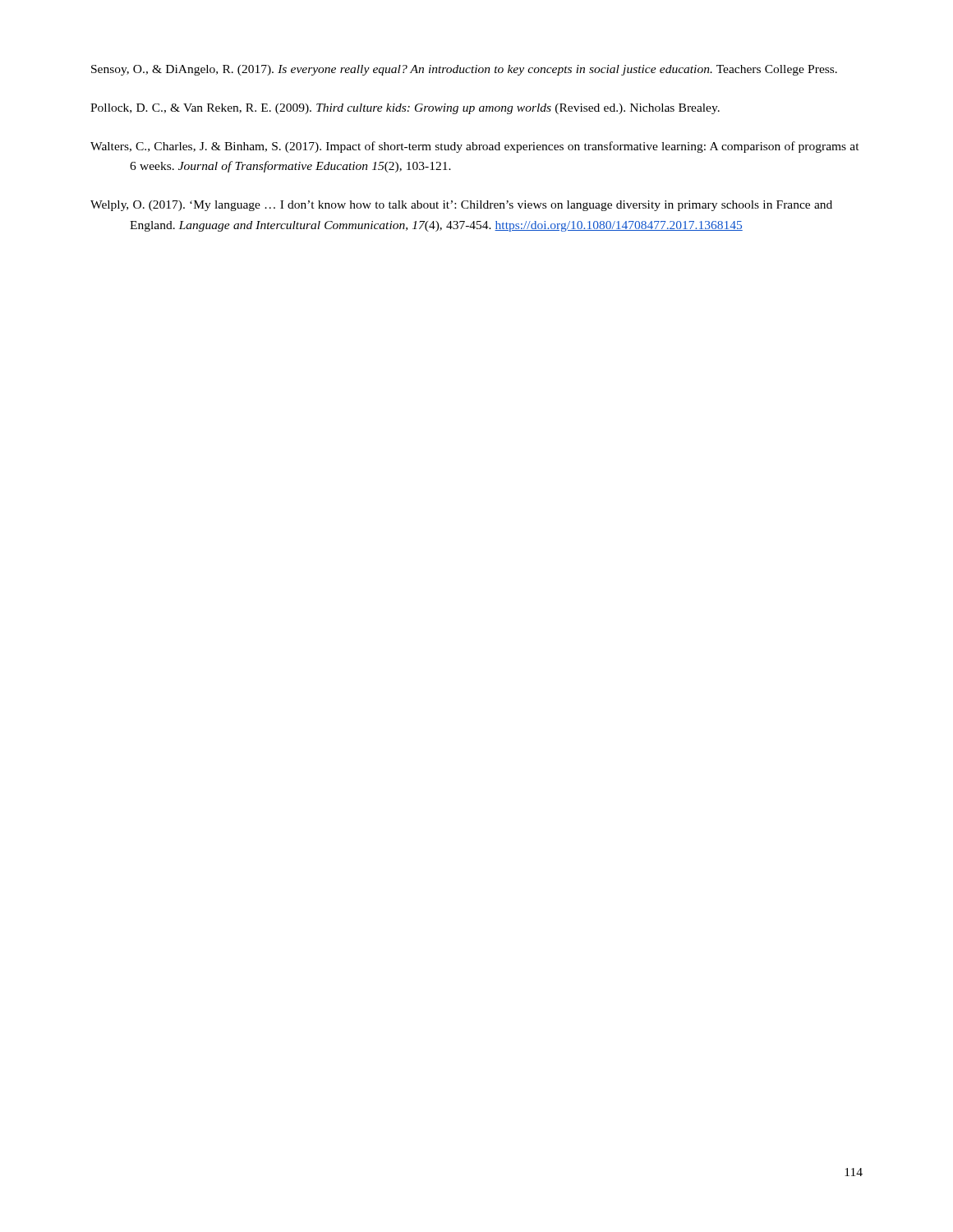The image size is (953, 1232).
Task: Click on the region starting "Sensoy, O., & DiAngelo, R. (2017)."
Action: [464, 69]
